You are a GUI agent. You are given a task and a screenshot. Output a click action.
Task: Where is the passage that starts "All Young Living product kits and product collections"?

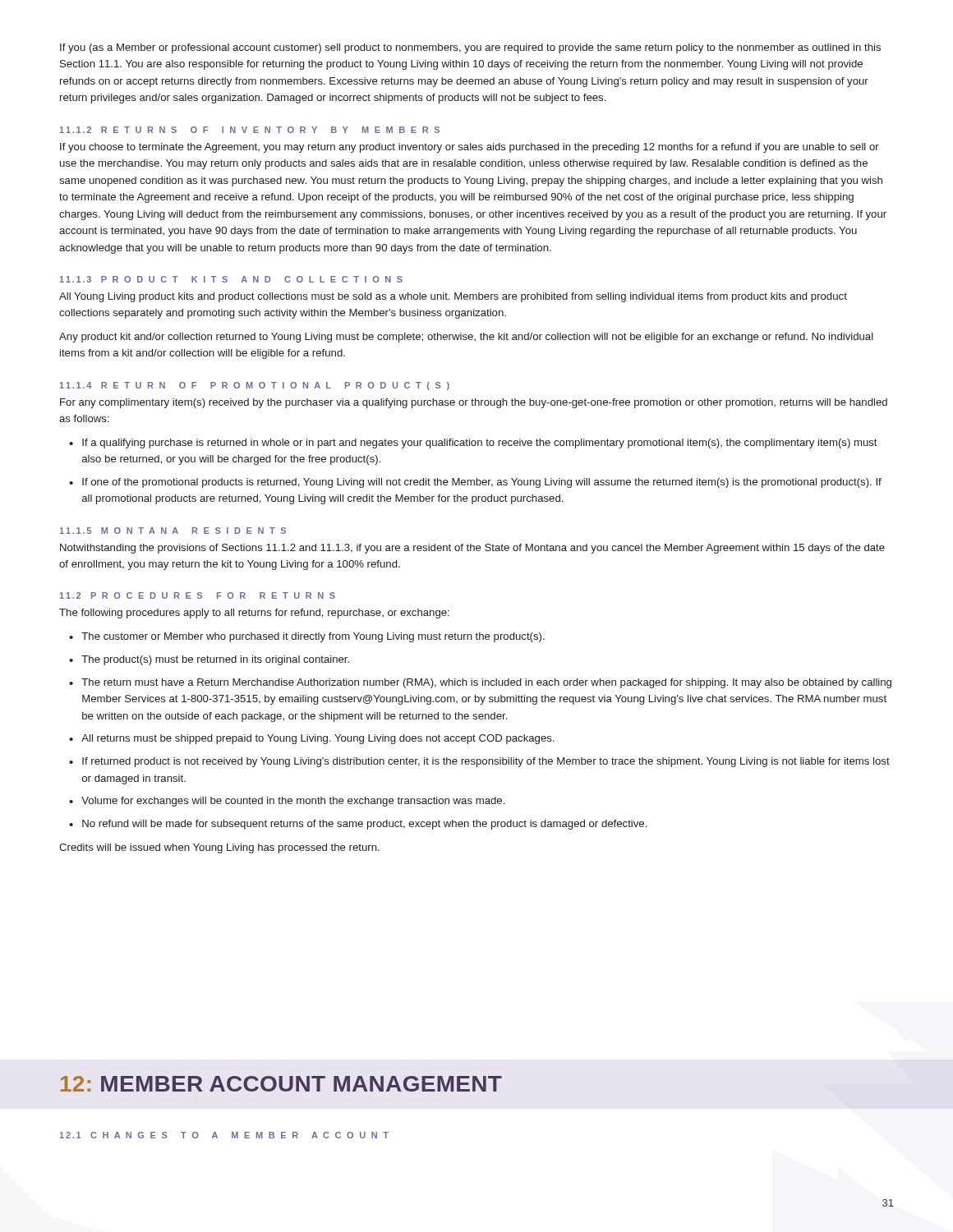(x=453, y=304)
